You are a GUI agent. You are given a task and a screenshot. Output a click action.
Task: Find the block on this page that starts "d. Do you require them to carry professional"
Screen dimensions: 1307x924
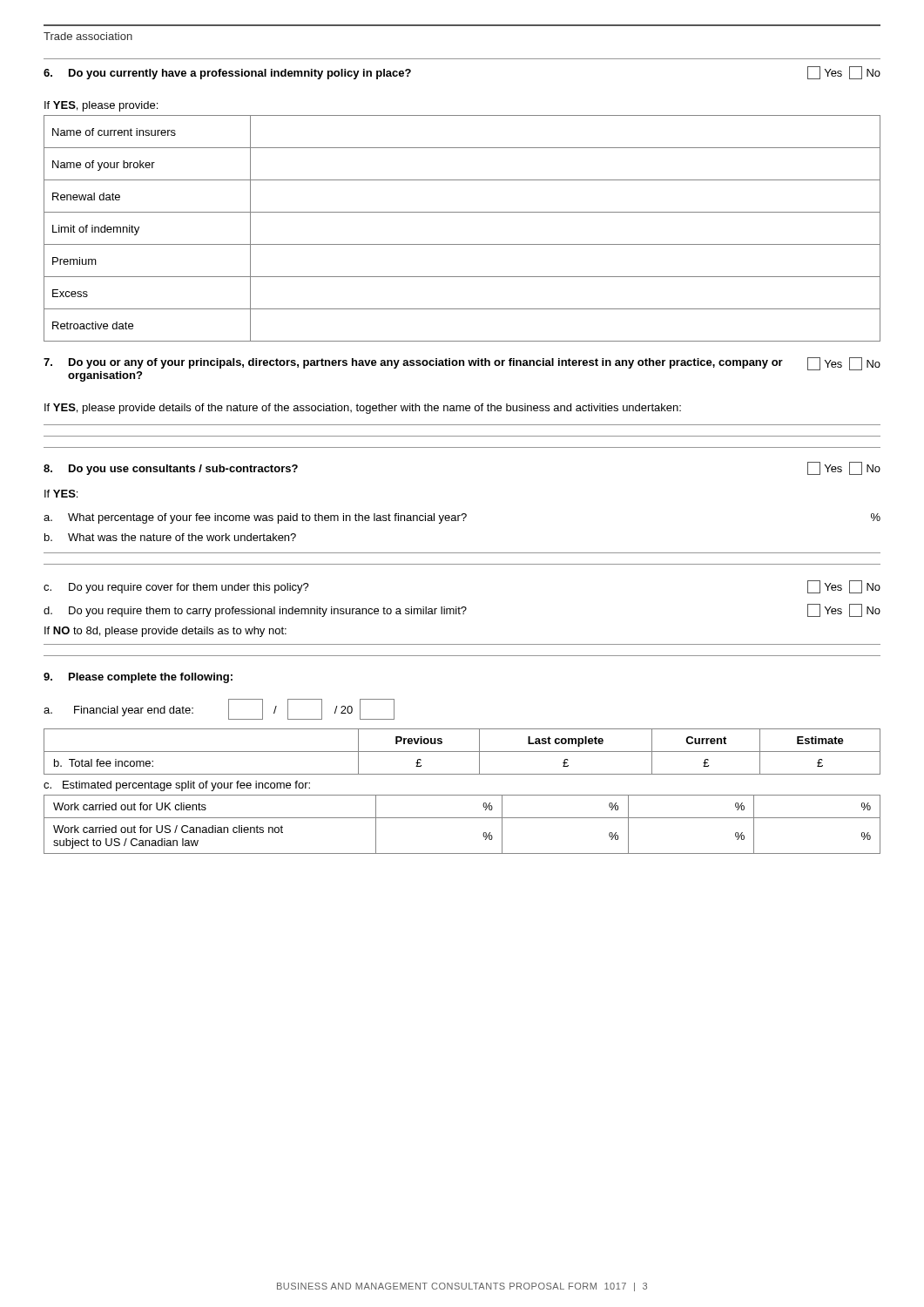[462, 610]
